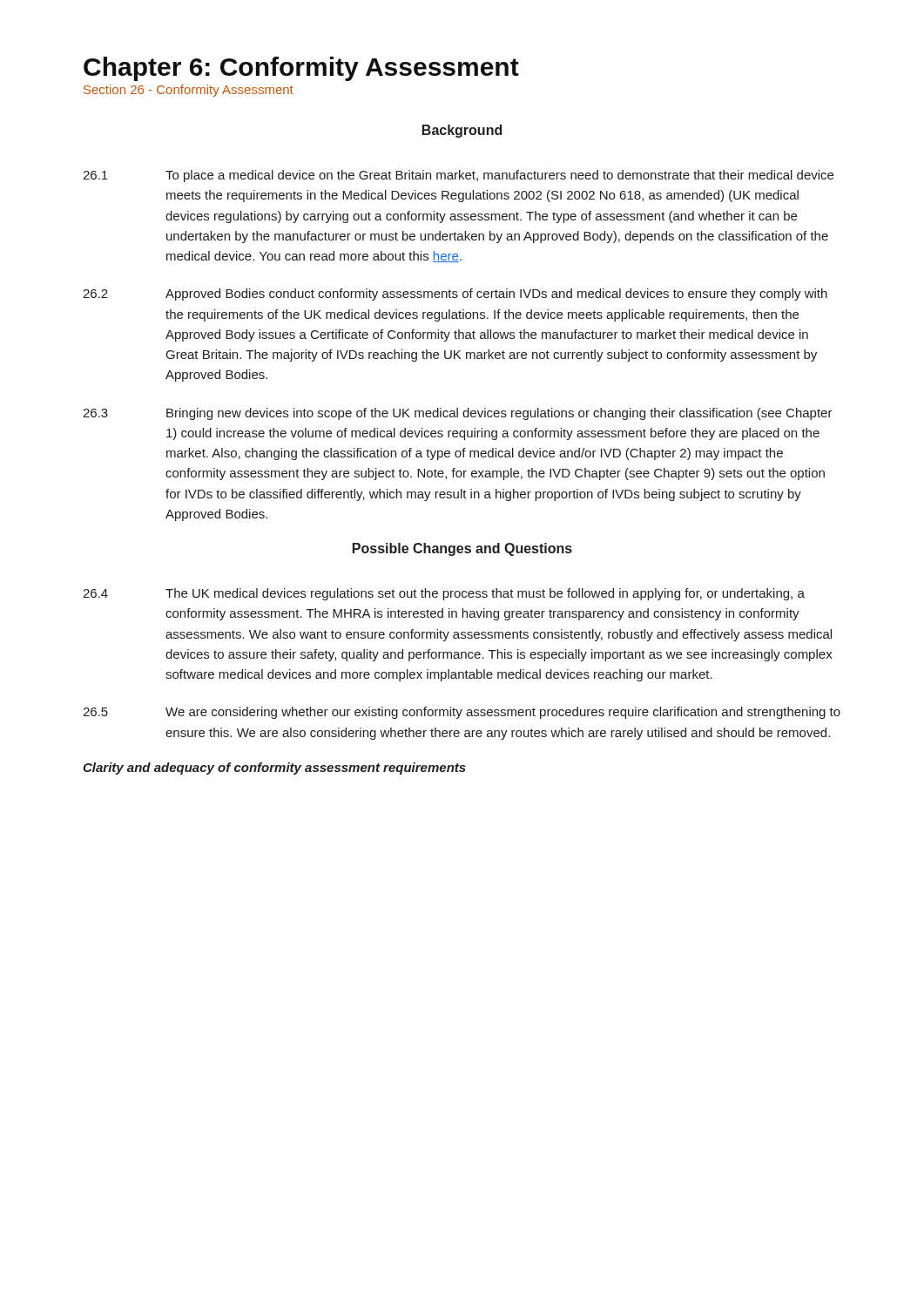Point to the text block starting "26.1 To place a medical device"
The width and height of the screenshot is (924, 1307).
coord(462,215)
